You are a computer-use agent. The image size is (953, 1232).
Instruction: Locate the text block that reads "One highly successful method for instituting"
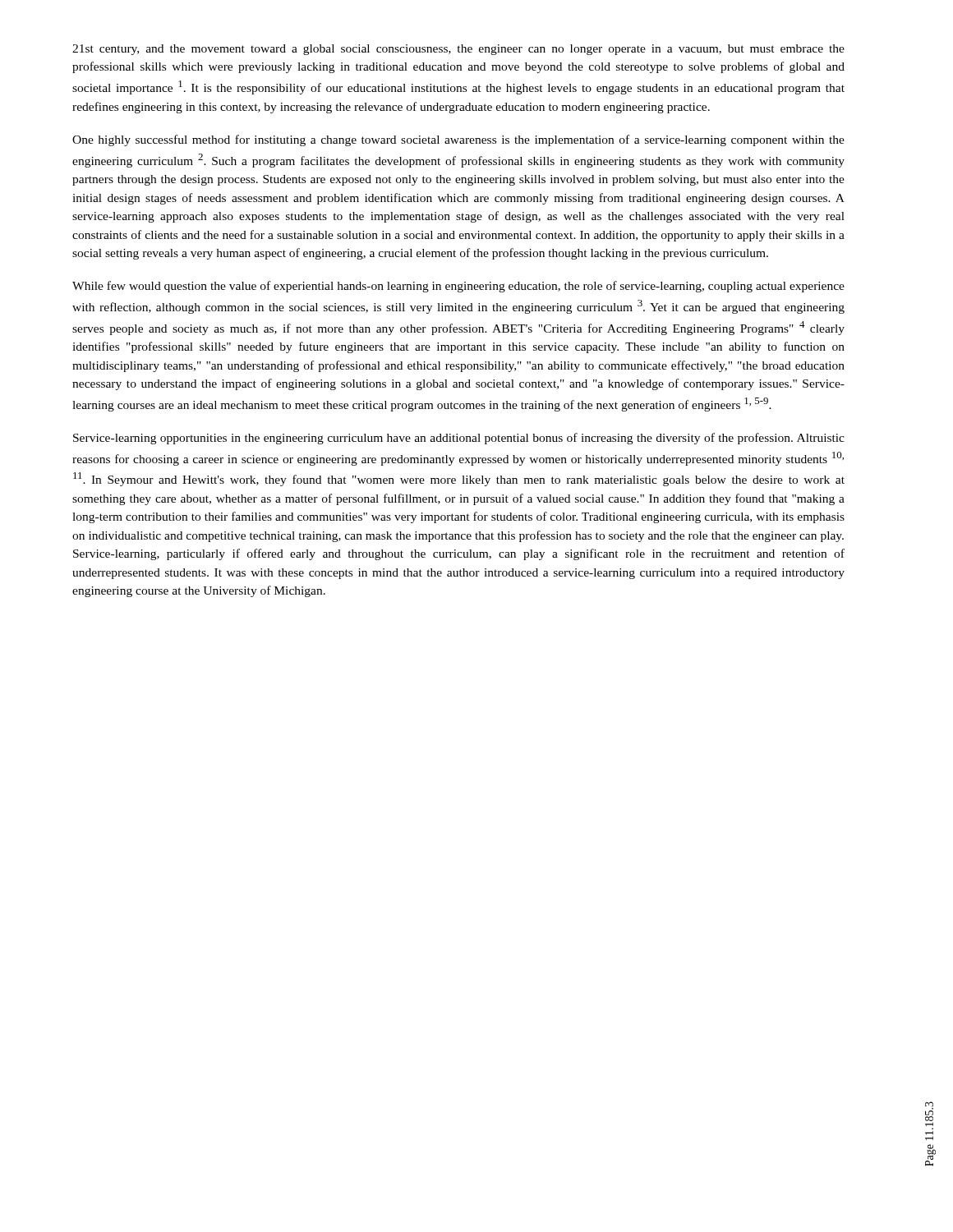click(458, 196)
